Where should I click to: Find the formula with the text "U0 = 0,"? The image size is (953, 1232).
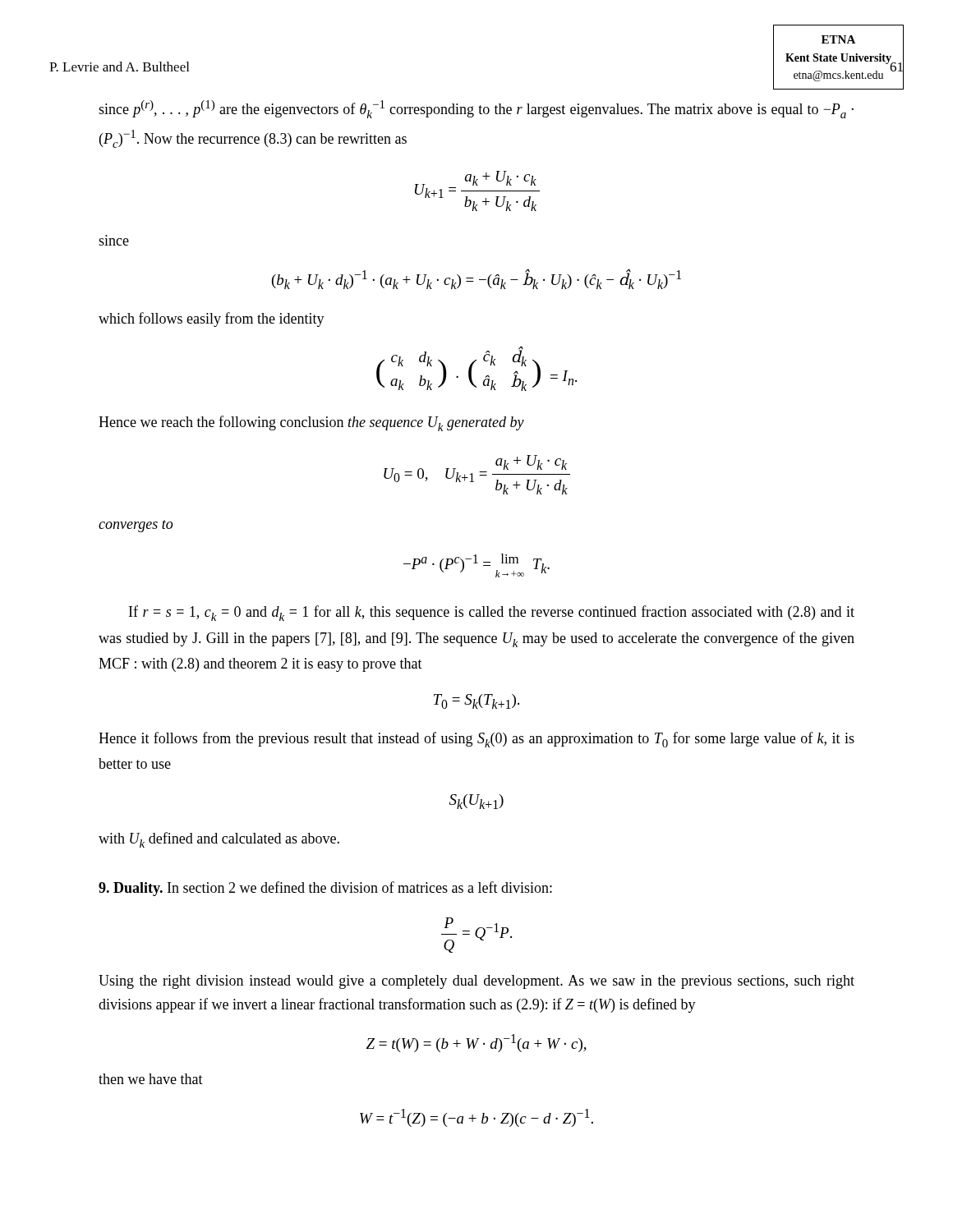476,475
